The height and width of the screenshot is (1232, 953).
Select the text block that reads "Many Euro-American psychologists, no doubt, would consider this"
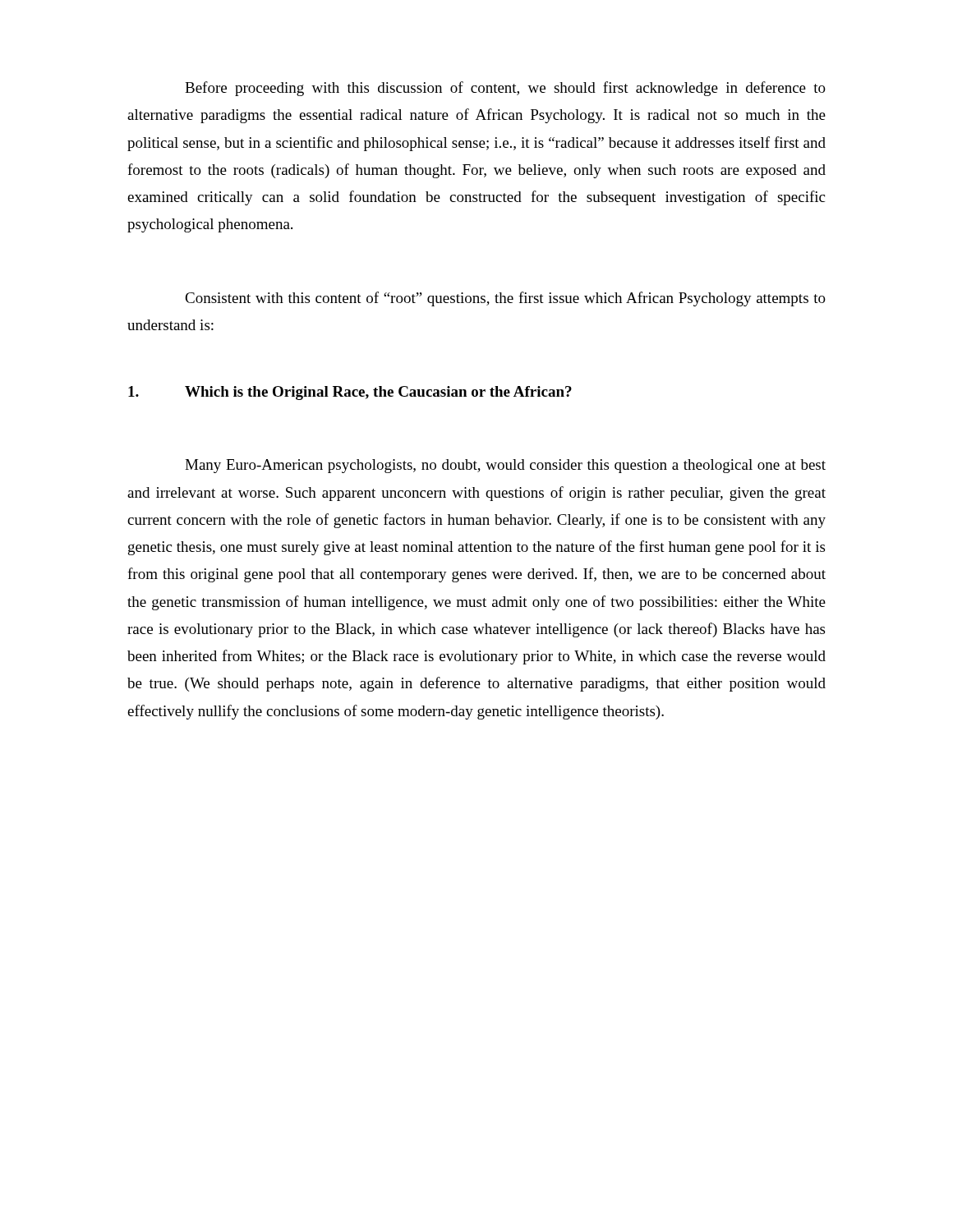[476, 588]
